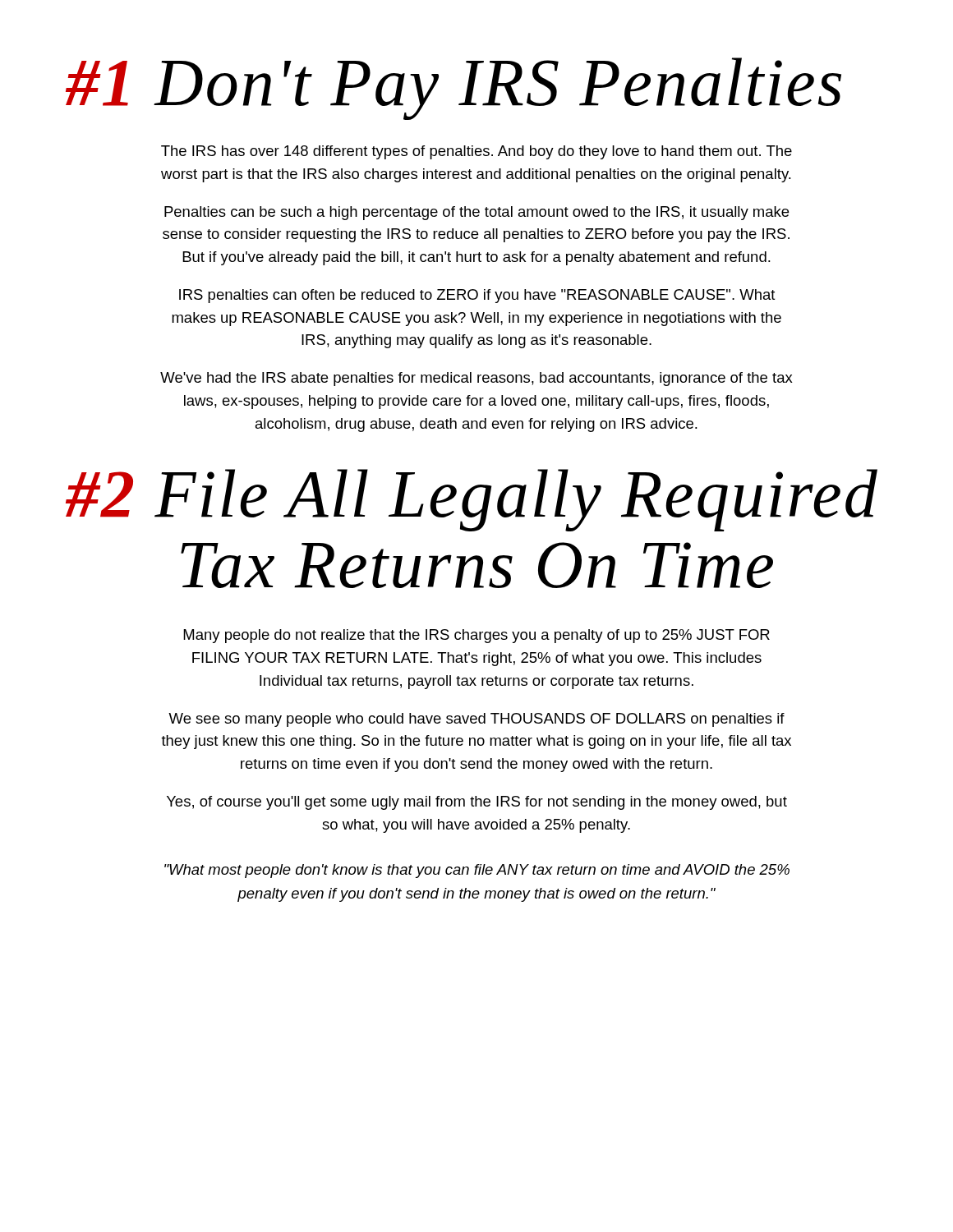This screenshot has height=1232, width=953.
Task: Click the passage that begins "Many people do not realize"
Action: 476,658
